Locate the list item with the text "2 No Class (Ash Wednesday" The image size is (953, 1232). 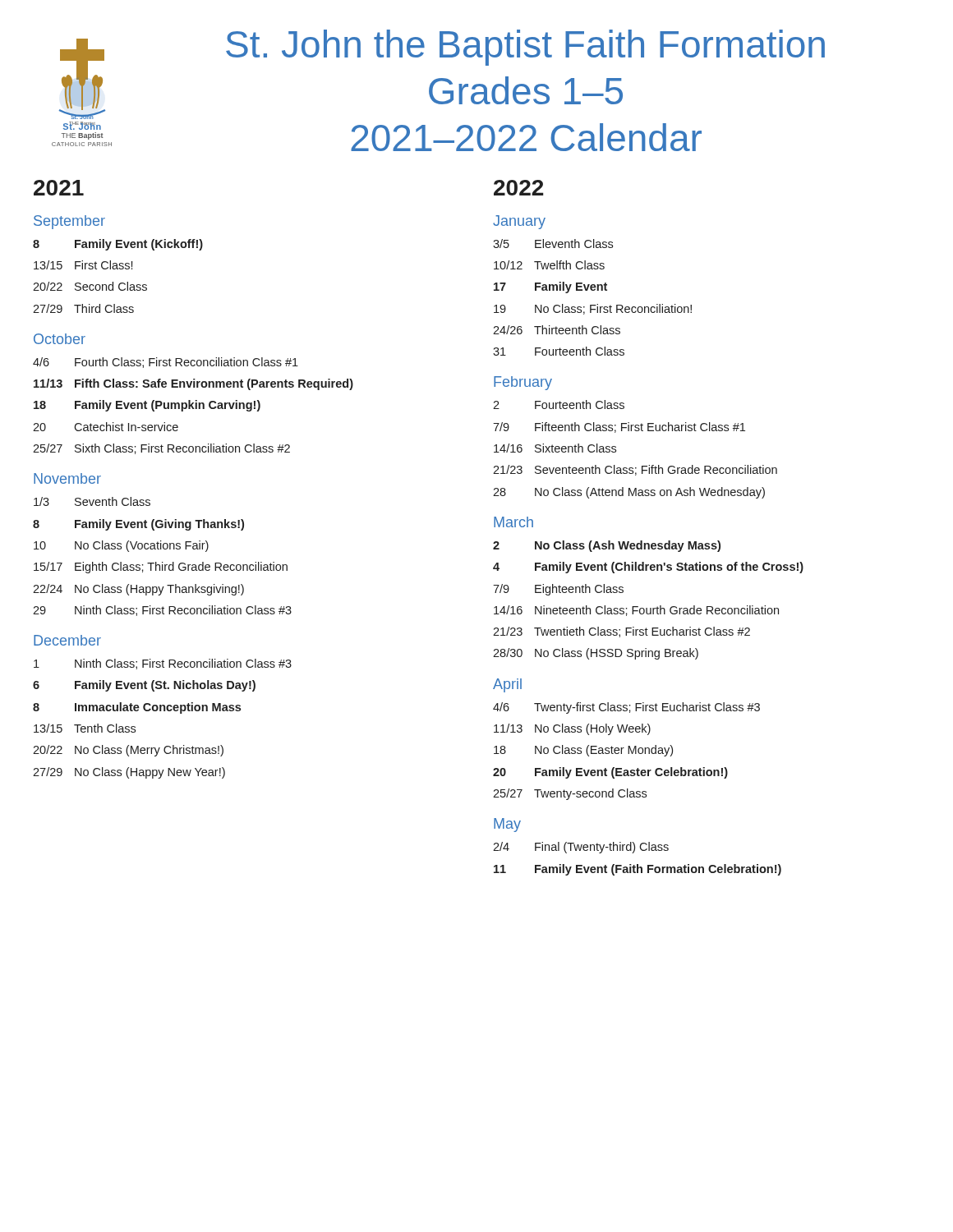(707, 545)
